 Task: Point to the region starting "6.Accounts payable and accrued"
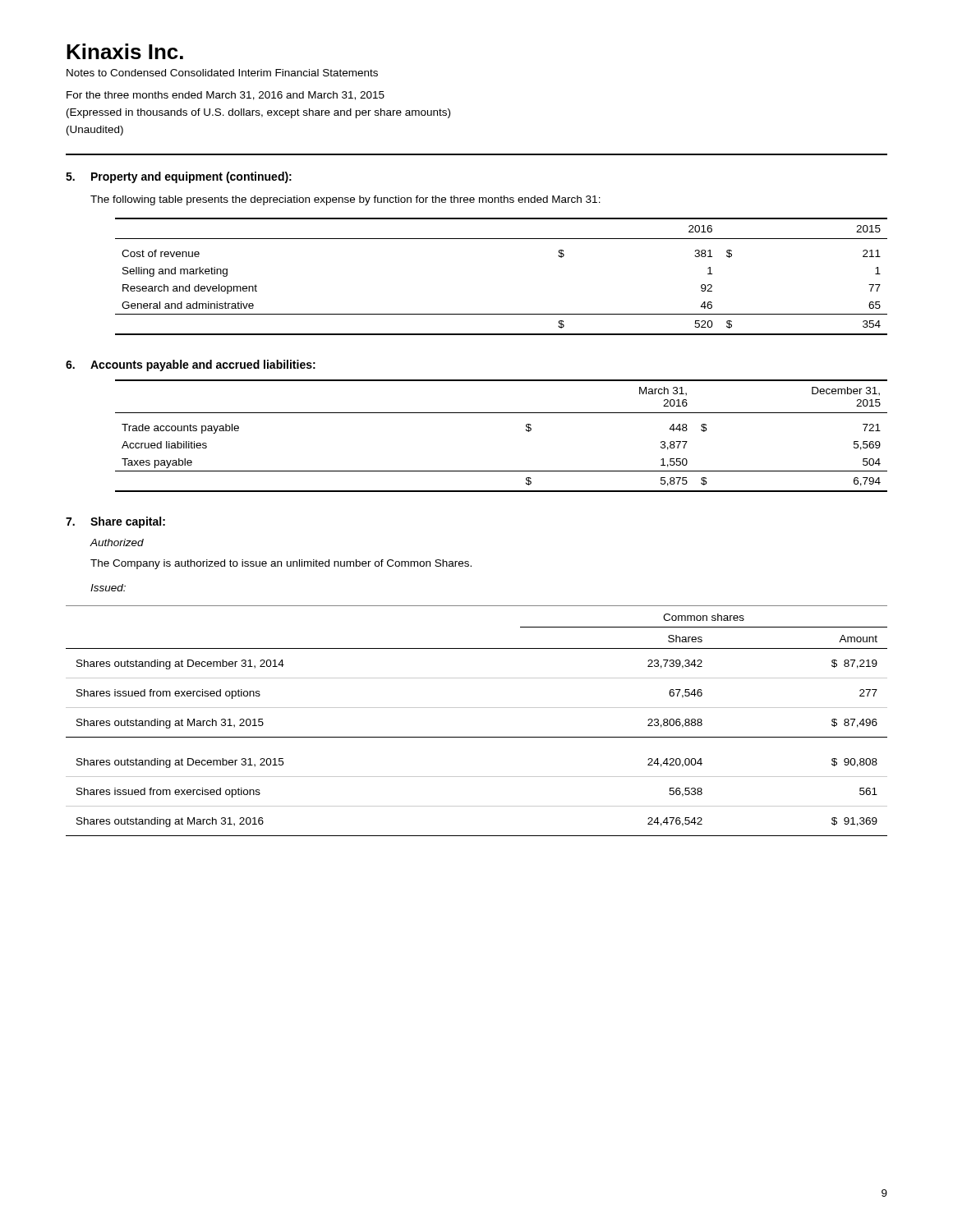[191, 365]
